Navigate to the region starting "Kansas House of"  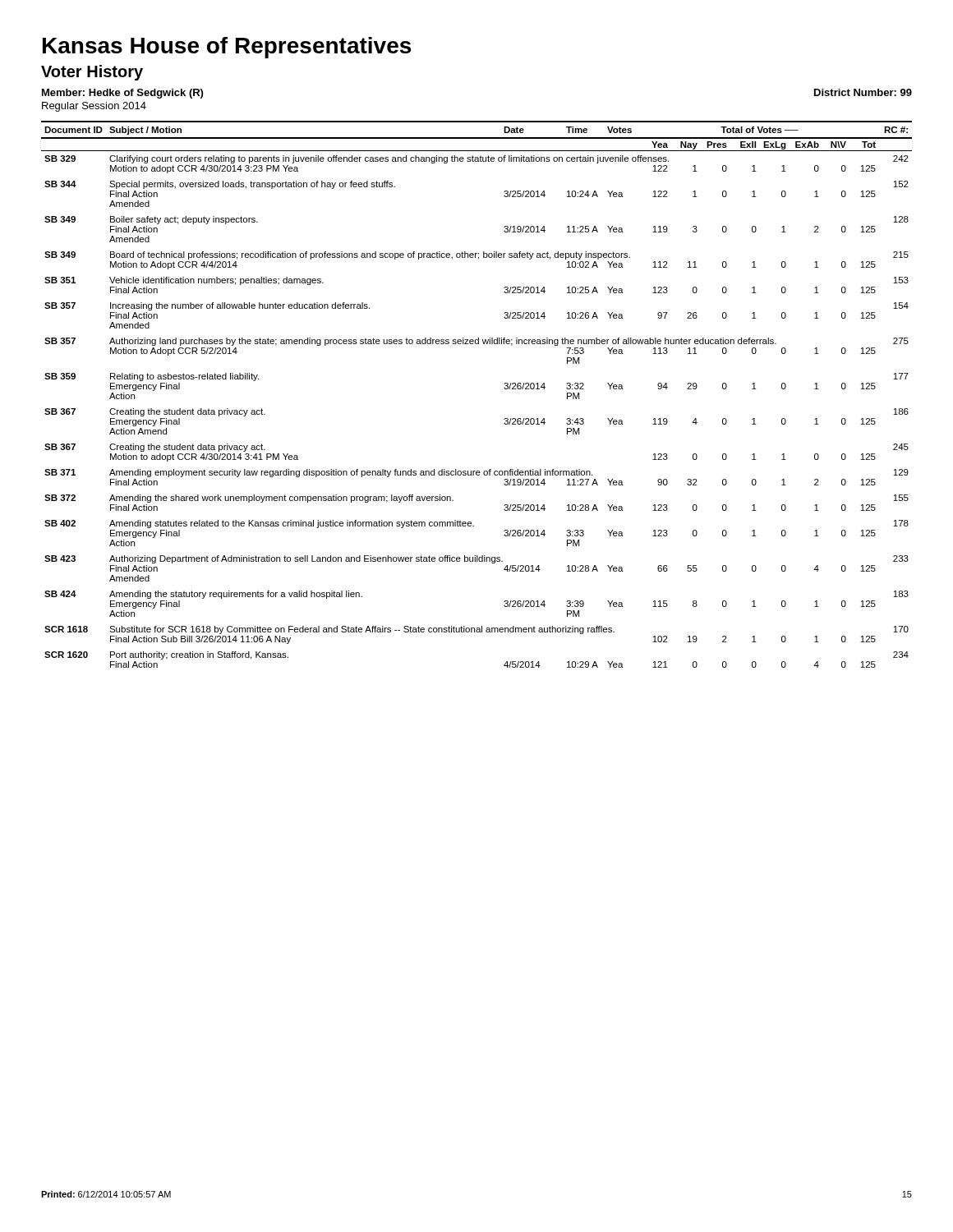[x=226, y=46]
